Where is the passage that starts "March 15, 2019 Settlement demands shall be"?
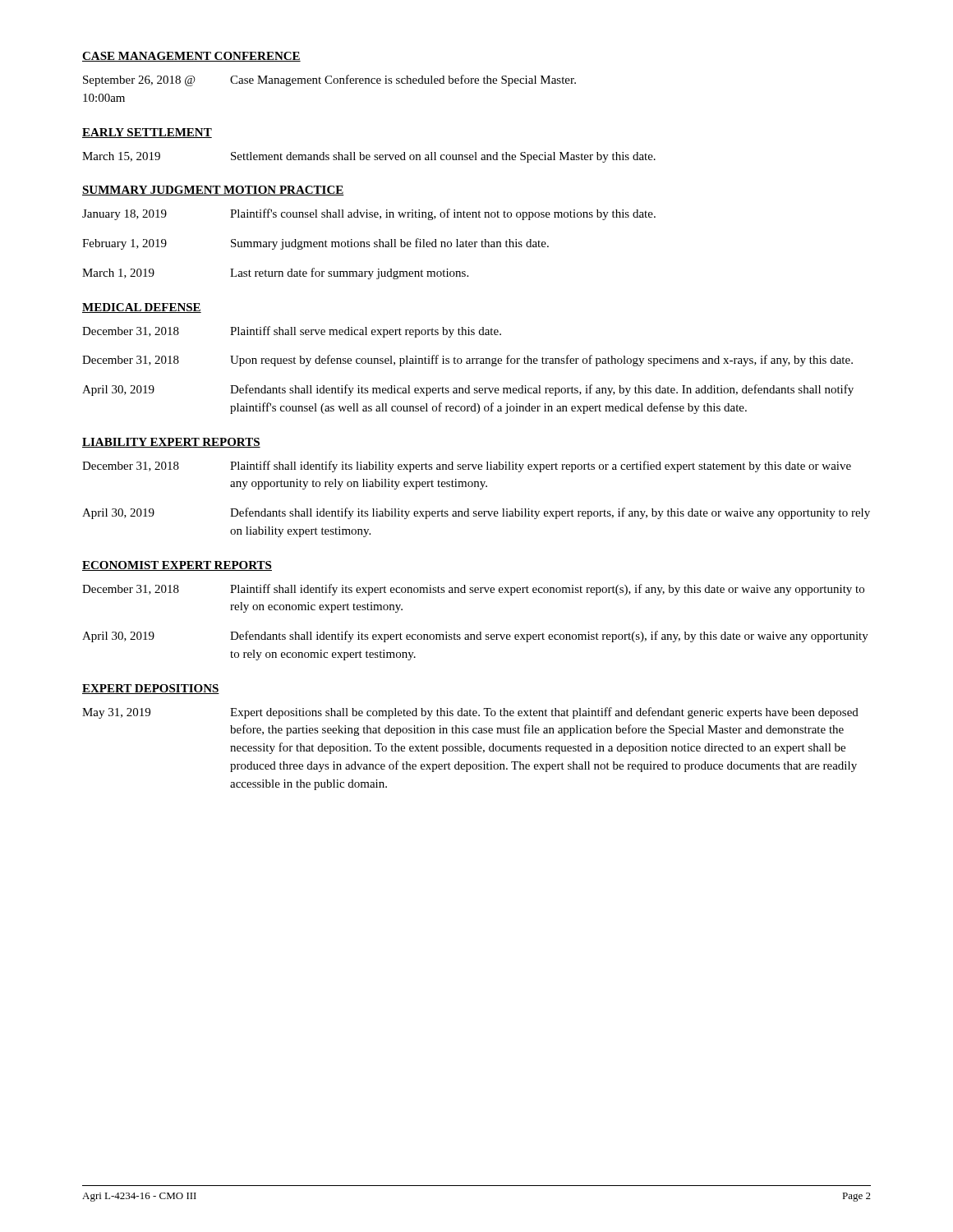 click(476, 156)
